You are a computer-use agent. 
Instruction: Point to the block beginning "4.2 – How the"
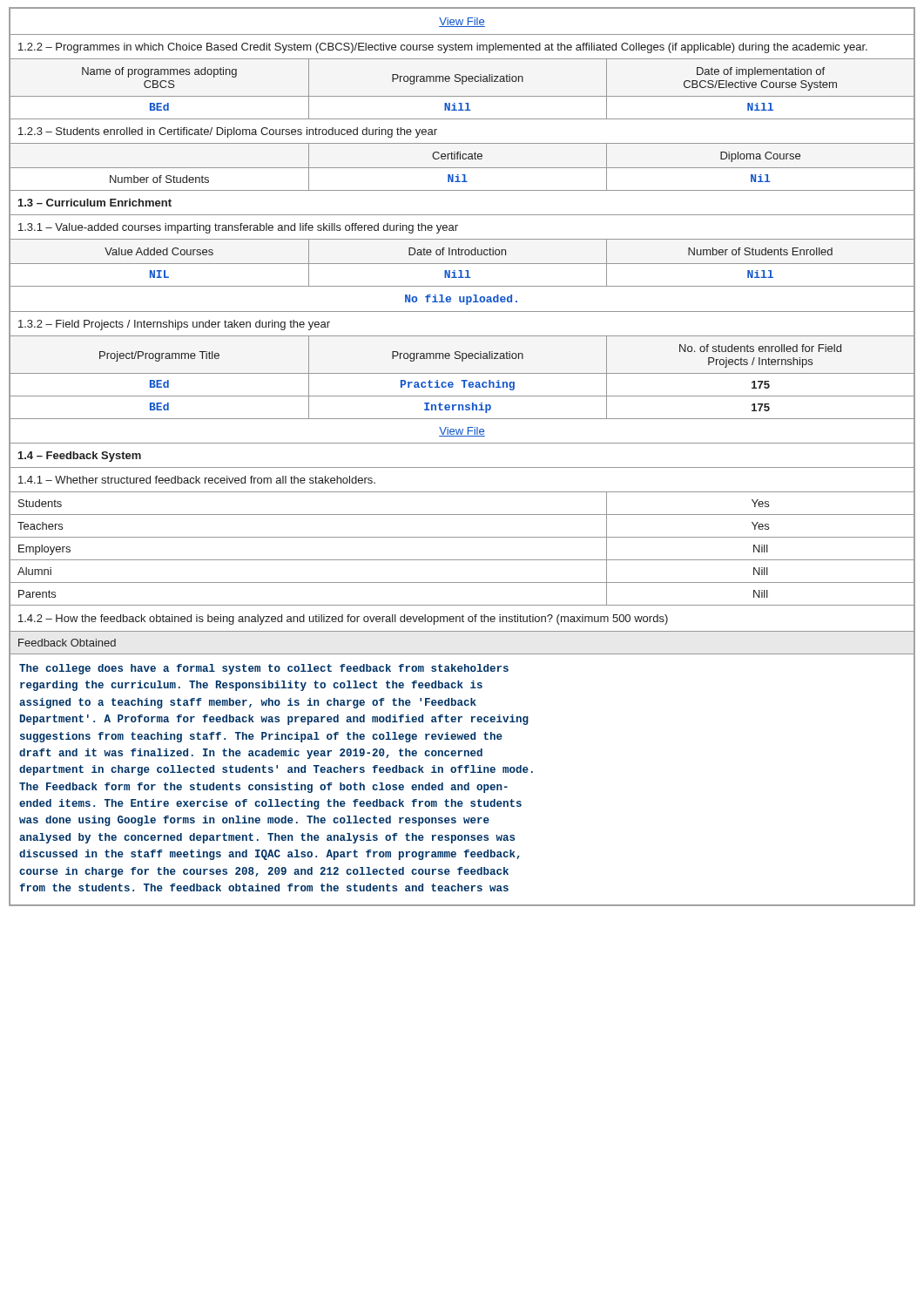click(343, 618)
